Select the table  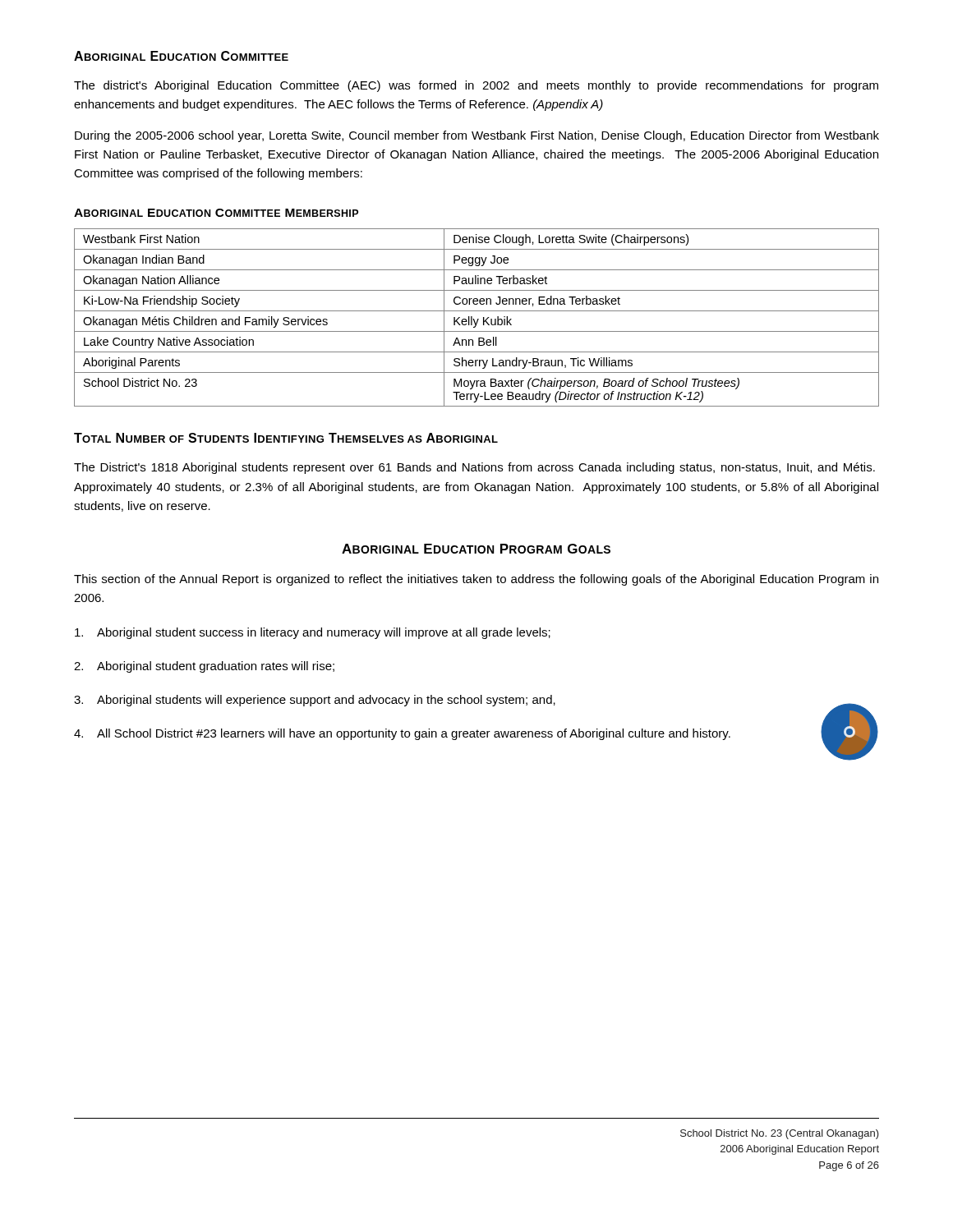pos(476,318)
